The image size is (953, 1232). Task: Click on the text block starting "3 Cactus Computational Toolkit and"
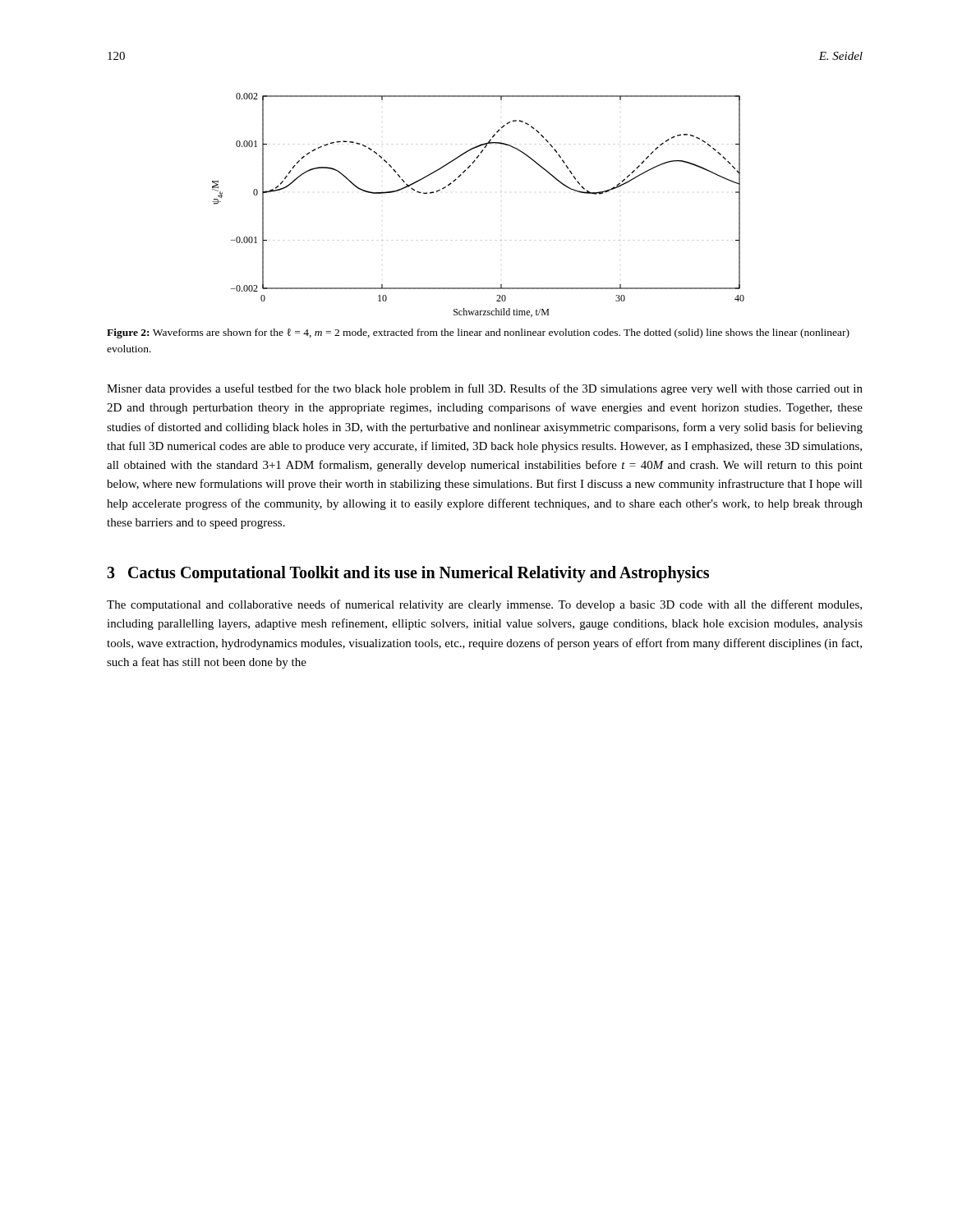(408, 573)
